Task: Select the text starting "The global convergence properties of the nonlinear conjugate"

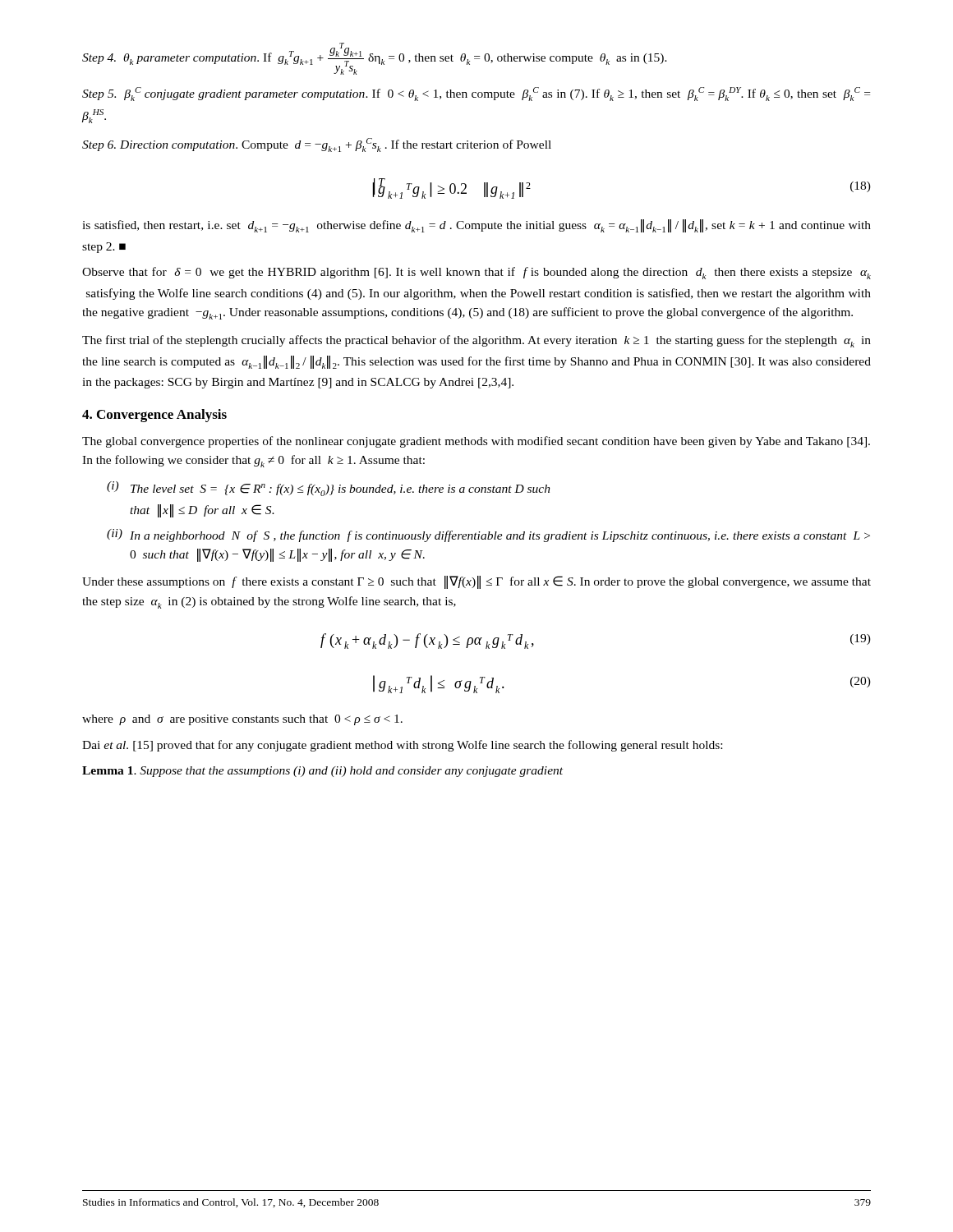Action: pos(476,451)
